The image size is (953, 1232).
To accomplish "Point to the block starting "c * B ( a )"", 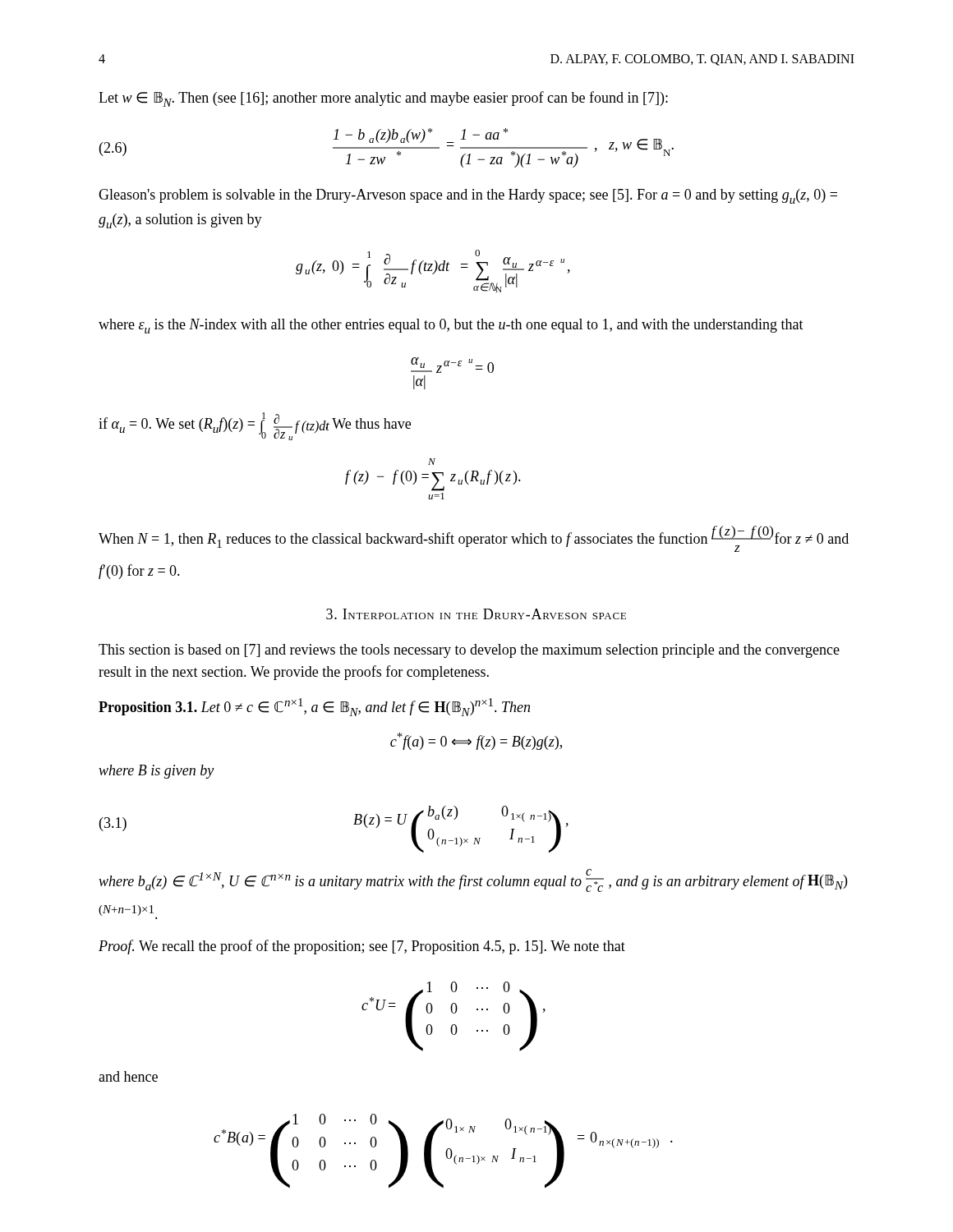I will [x=476, y=1143].
